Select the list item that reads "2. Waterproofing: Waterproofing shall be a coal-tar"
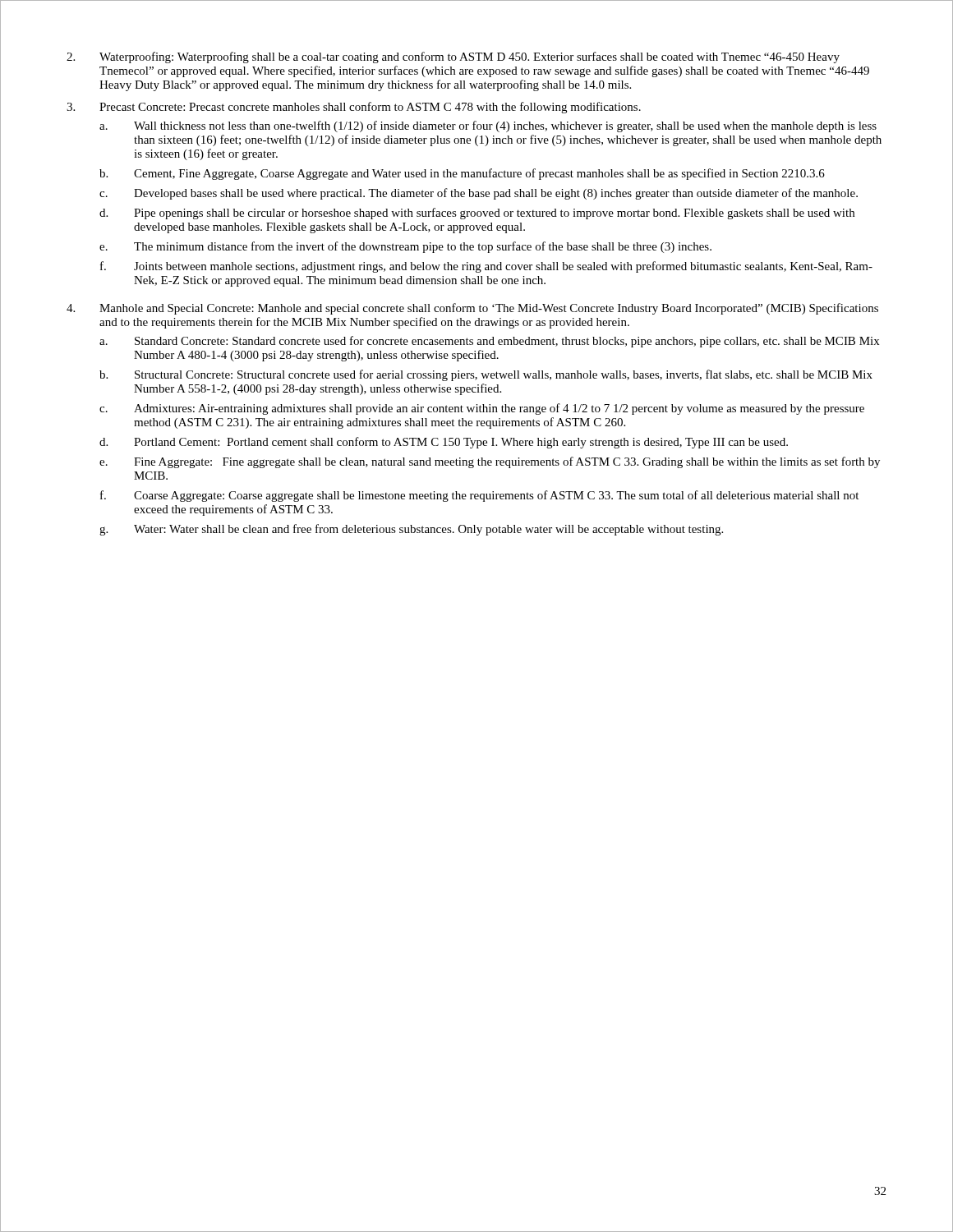 tap(476, 71)
